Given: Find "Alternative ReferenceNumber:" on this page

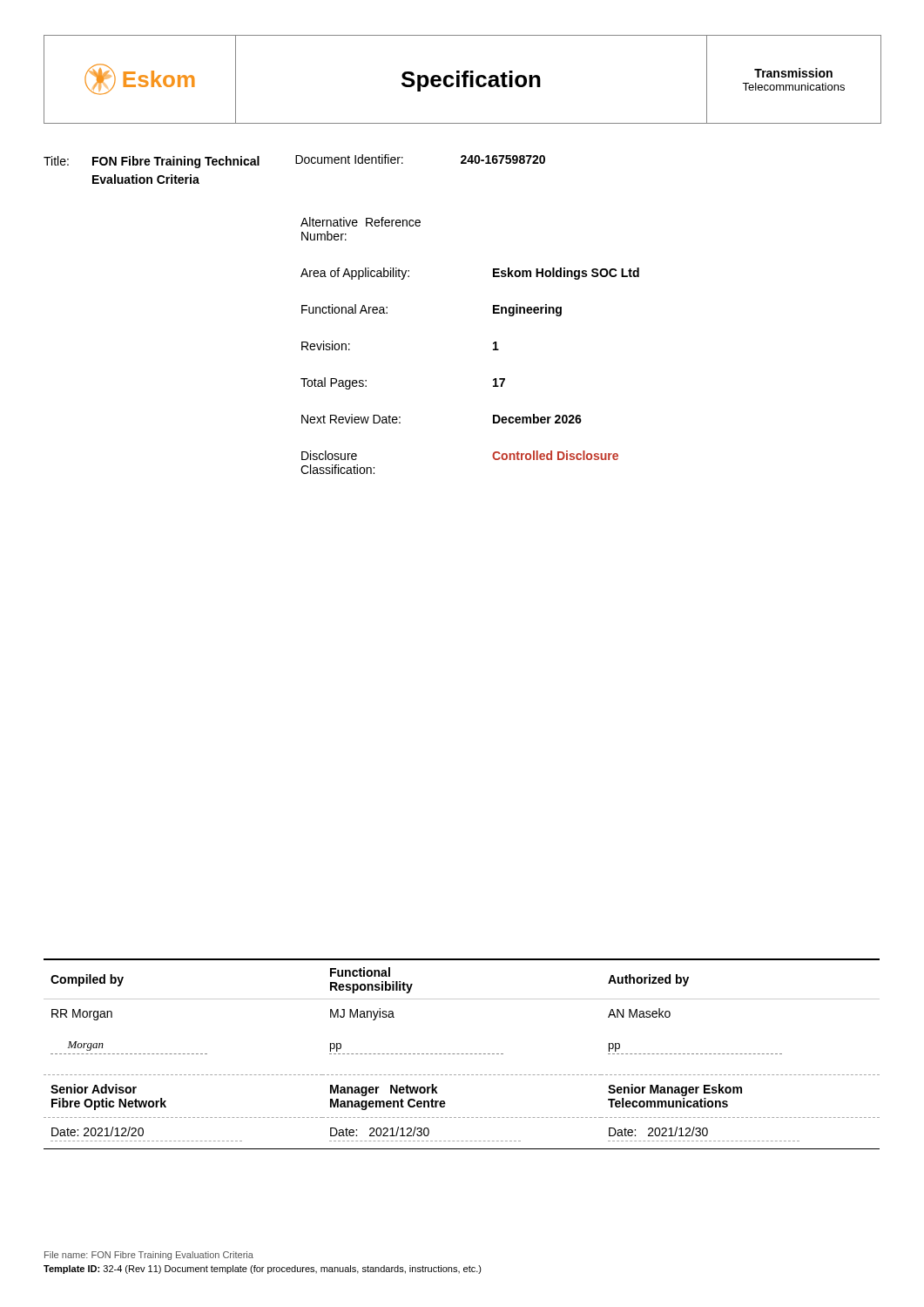Looking at the screenshot, I should click(396, 229).
